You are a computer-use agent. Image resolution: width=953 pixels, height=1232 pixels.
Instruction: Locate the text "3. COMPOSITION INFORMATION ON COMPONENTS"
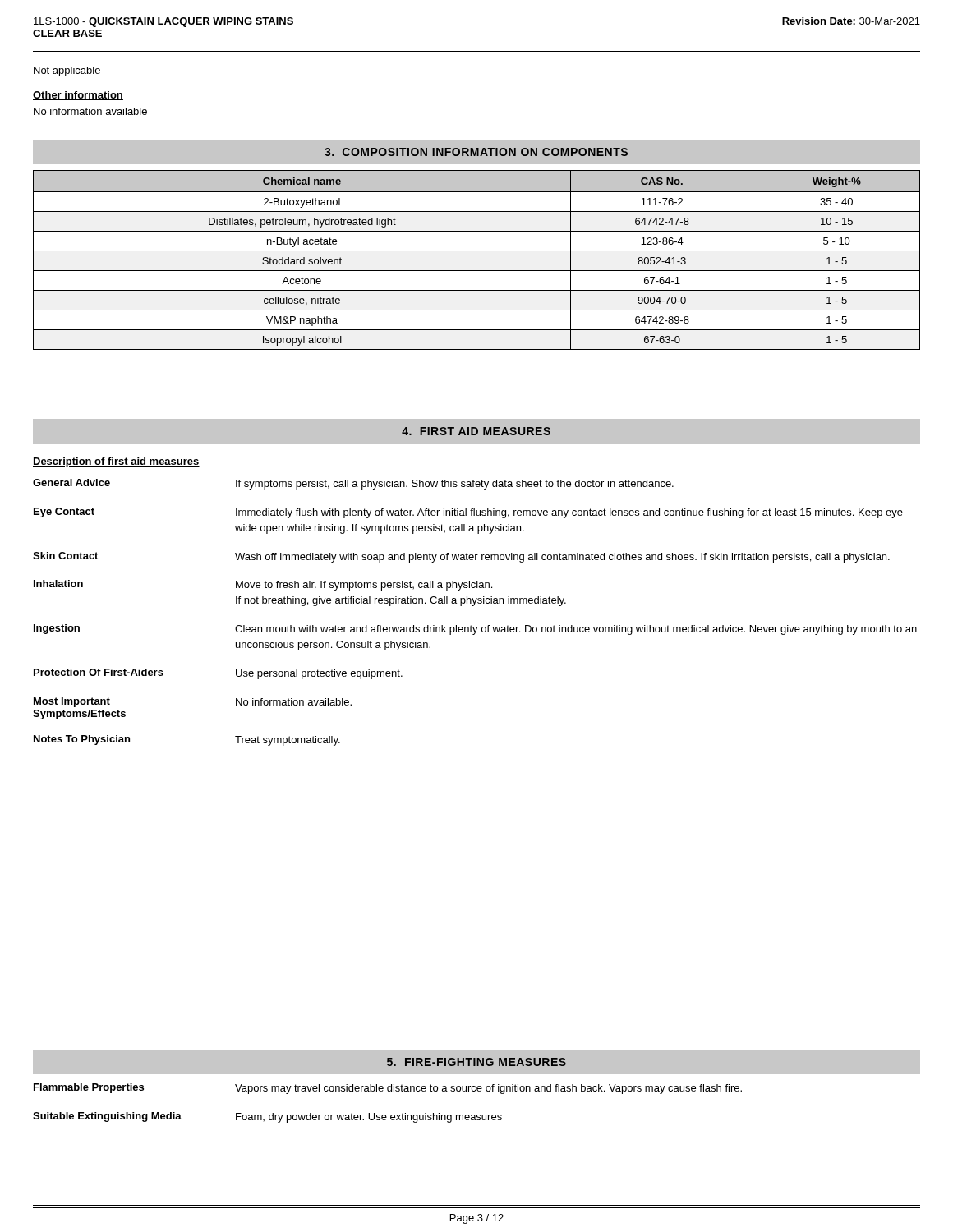tap(476, 152)
